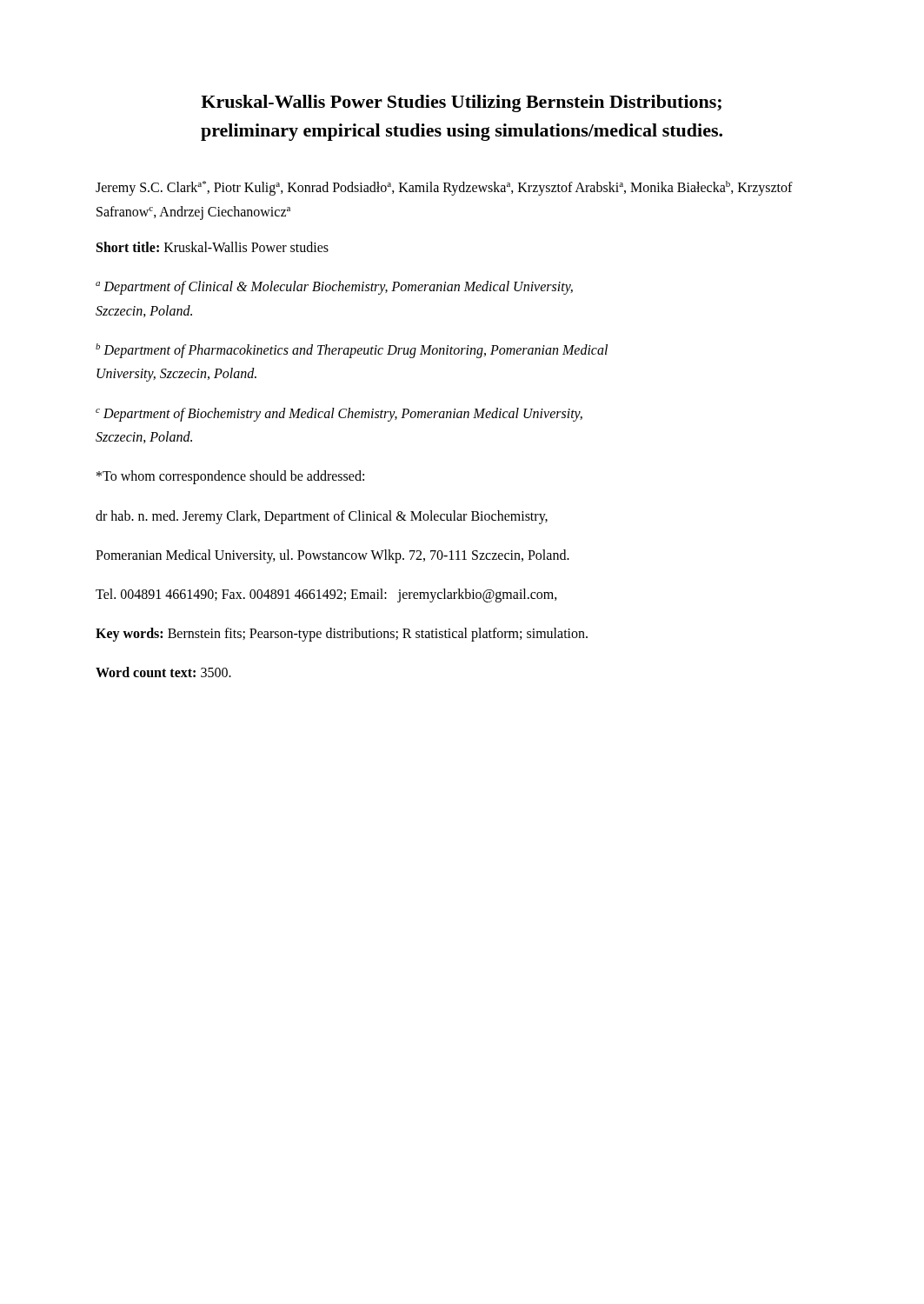
Task: Locate the title that opens with "Kruskal-Wallis Power Studies Utilizing Bernstein Distributions; preliminary empirical"
Action: tap(462, 116)
